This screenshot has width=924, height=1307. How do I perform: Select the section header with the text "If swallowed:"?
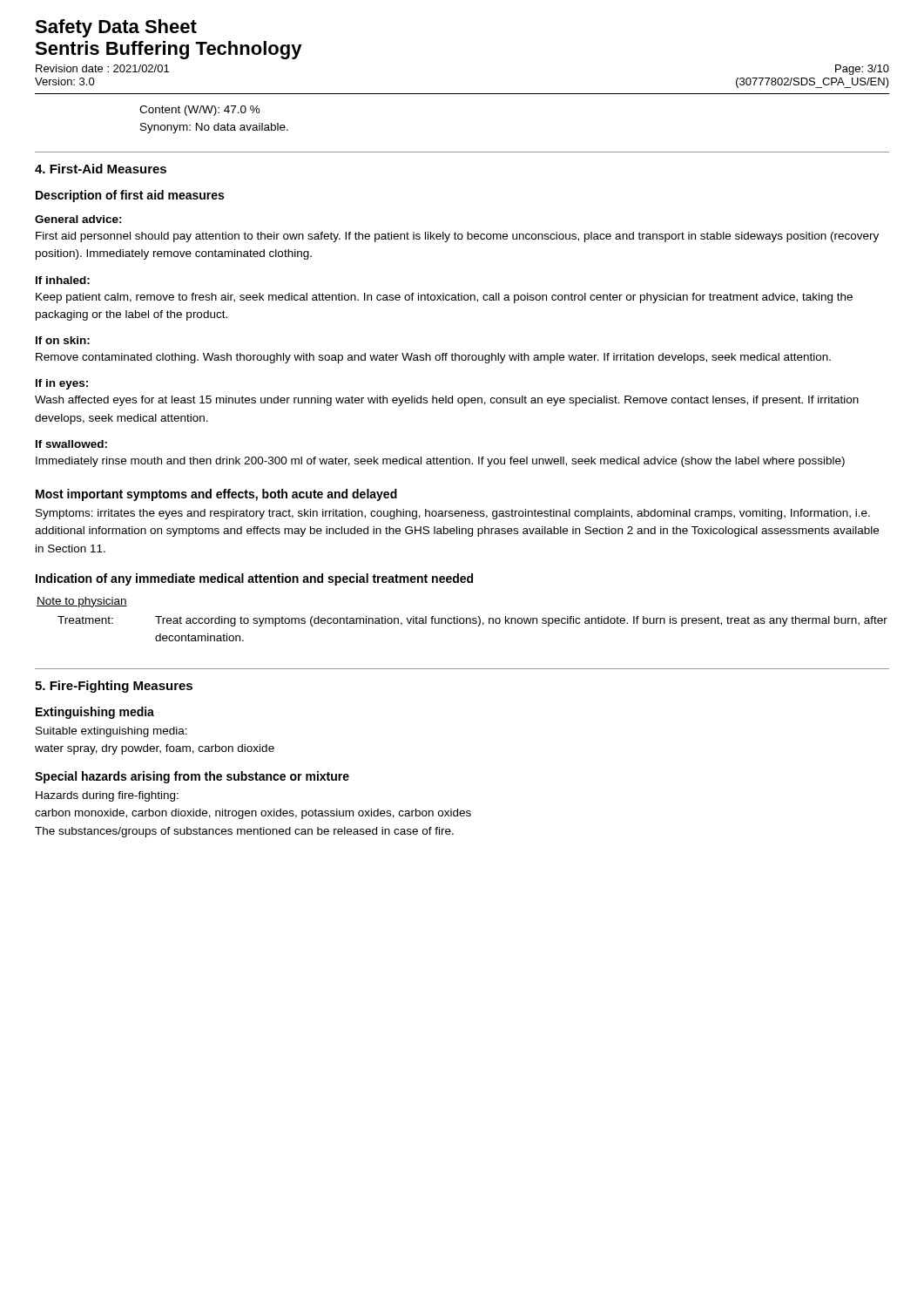tap(71, 444)
